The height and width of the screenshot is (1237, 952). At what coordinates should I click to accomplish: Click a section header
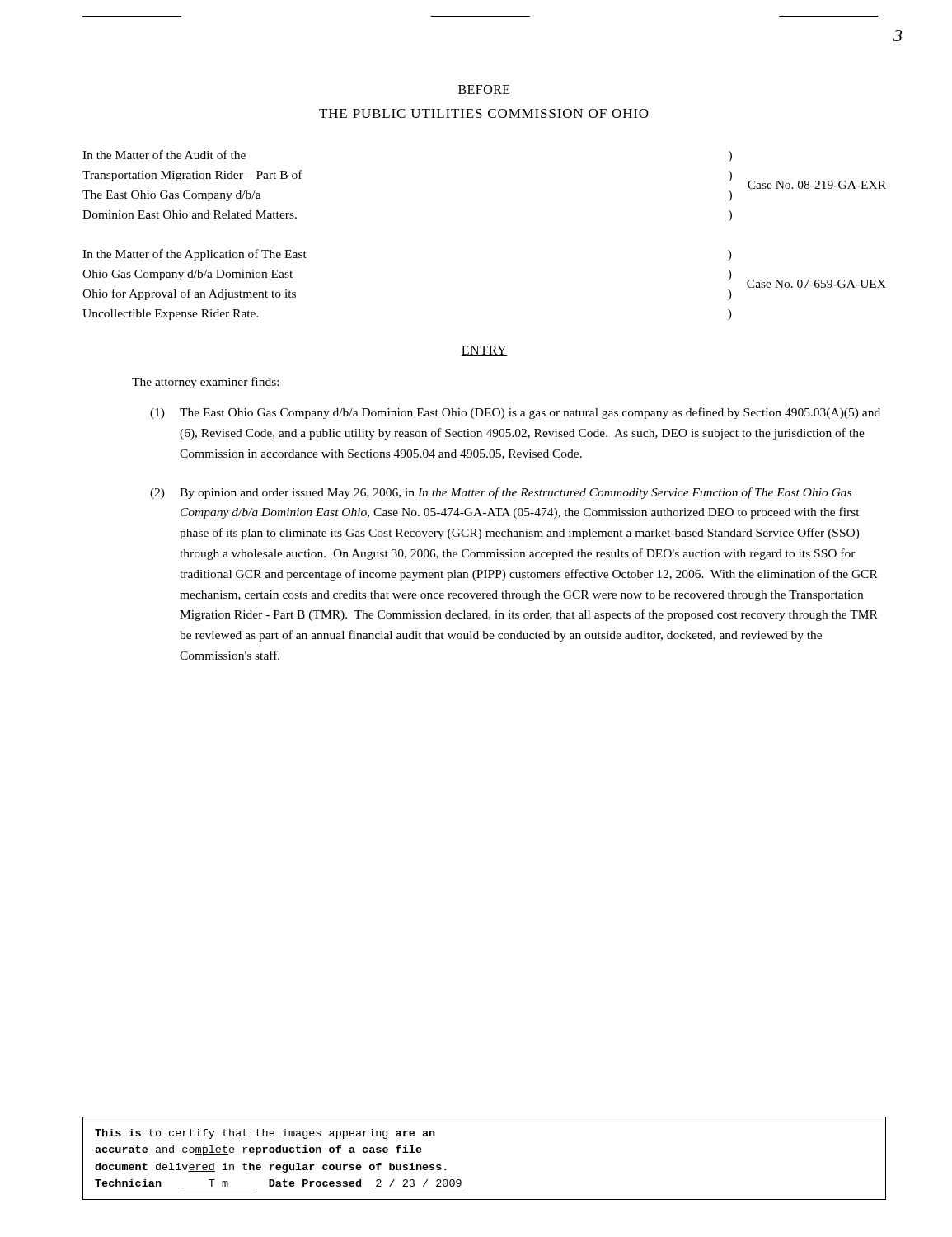point(484,350)
